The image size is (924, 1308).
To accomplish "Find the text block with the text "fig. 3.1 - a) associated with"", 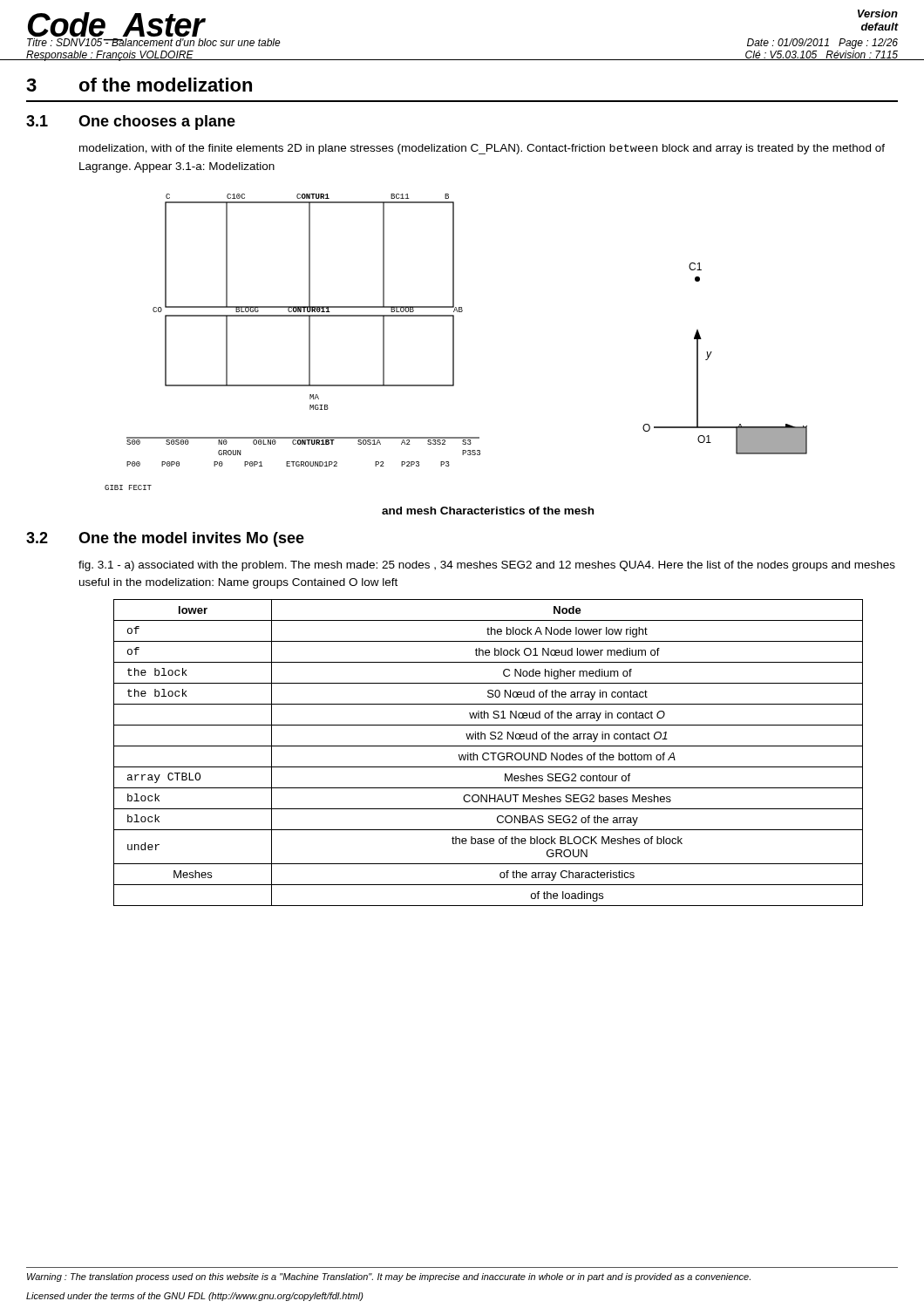I will point(487,573).
